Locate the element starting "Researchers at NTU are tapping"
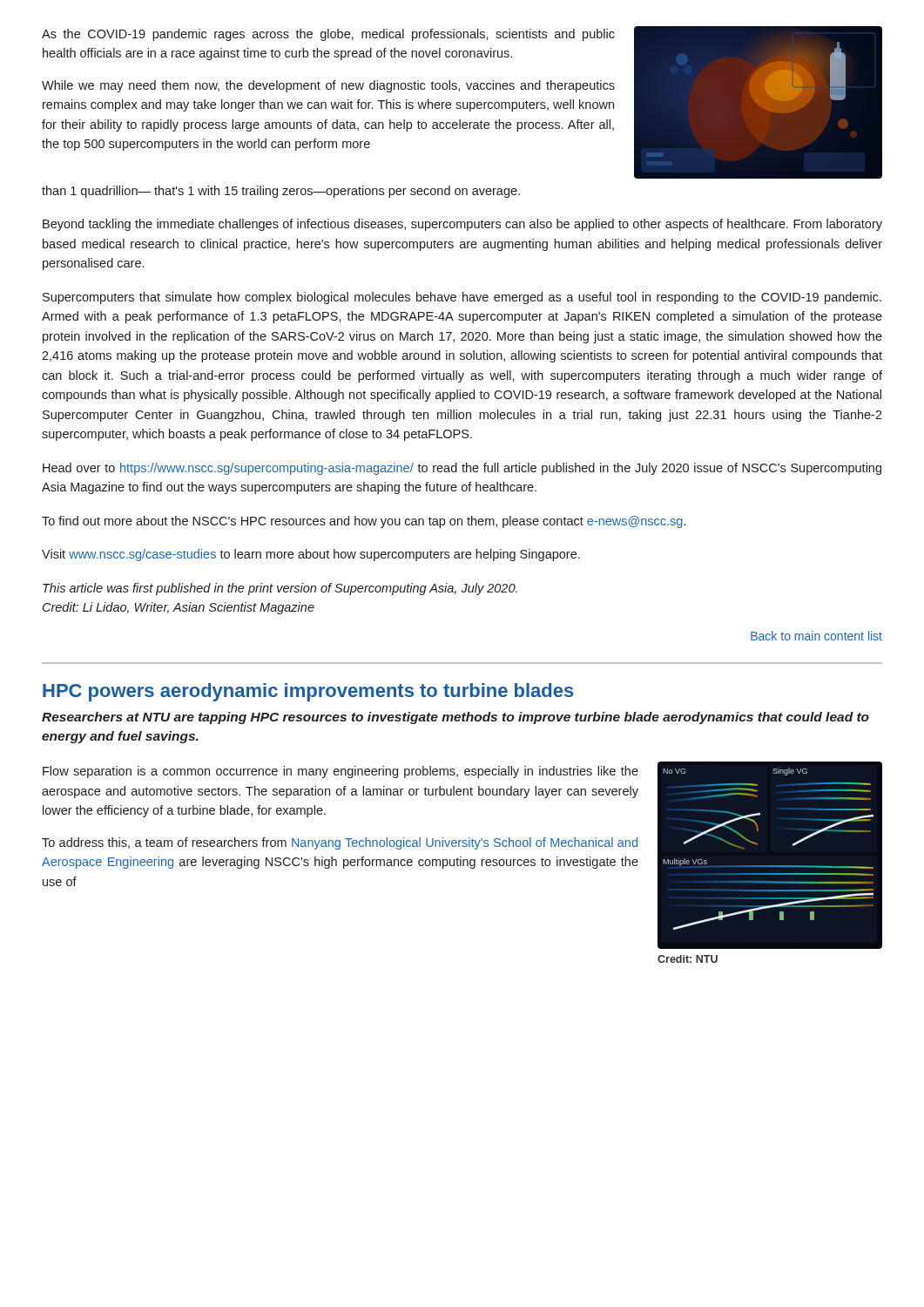The height and width of the screenshot is (1307, 924). pyautogui.click(x=455, y=727)
